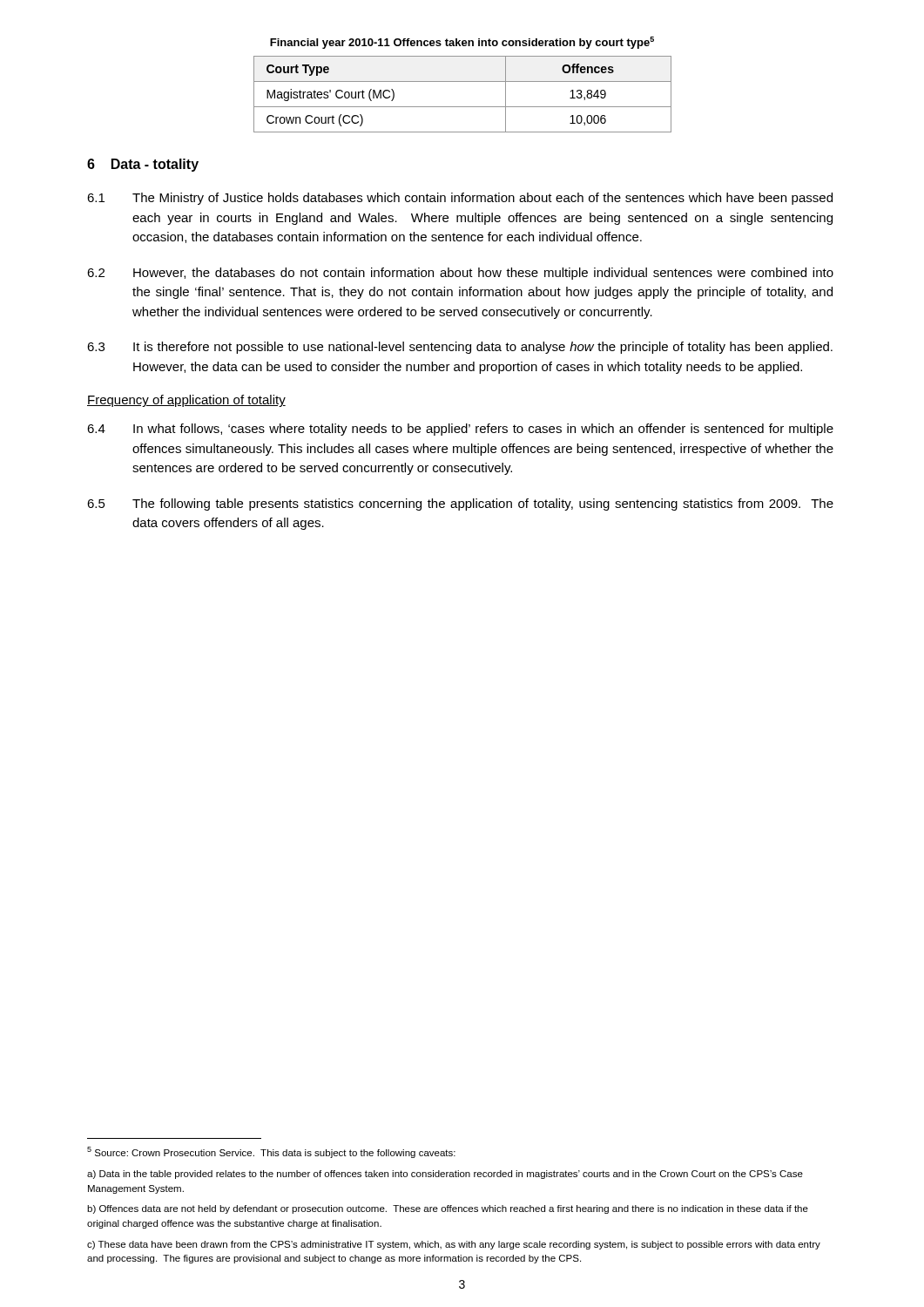Find the footnote that reads "a) Data in the"
Image resolution: width=924 pixels, height=1307 pixels.
tap(445, 1181)
